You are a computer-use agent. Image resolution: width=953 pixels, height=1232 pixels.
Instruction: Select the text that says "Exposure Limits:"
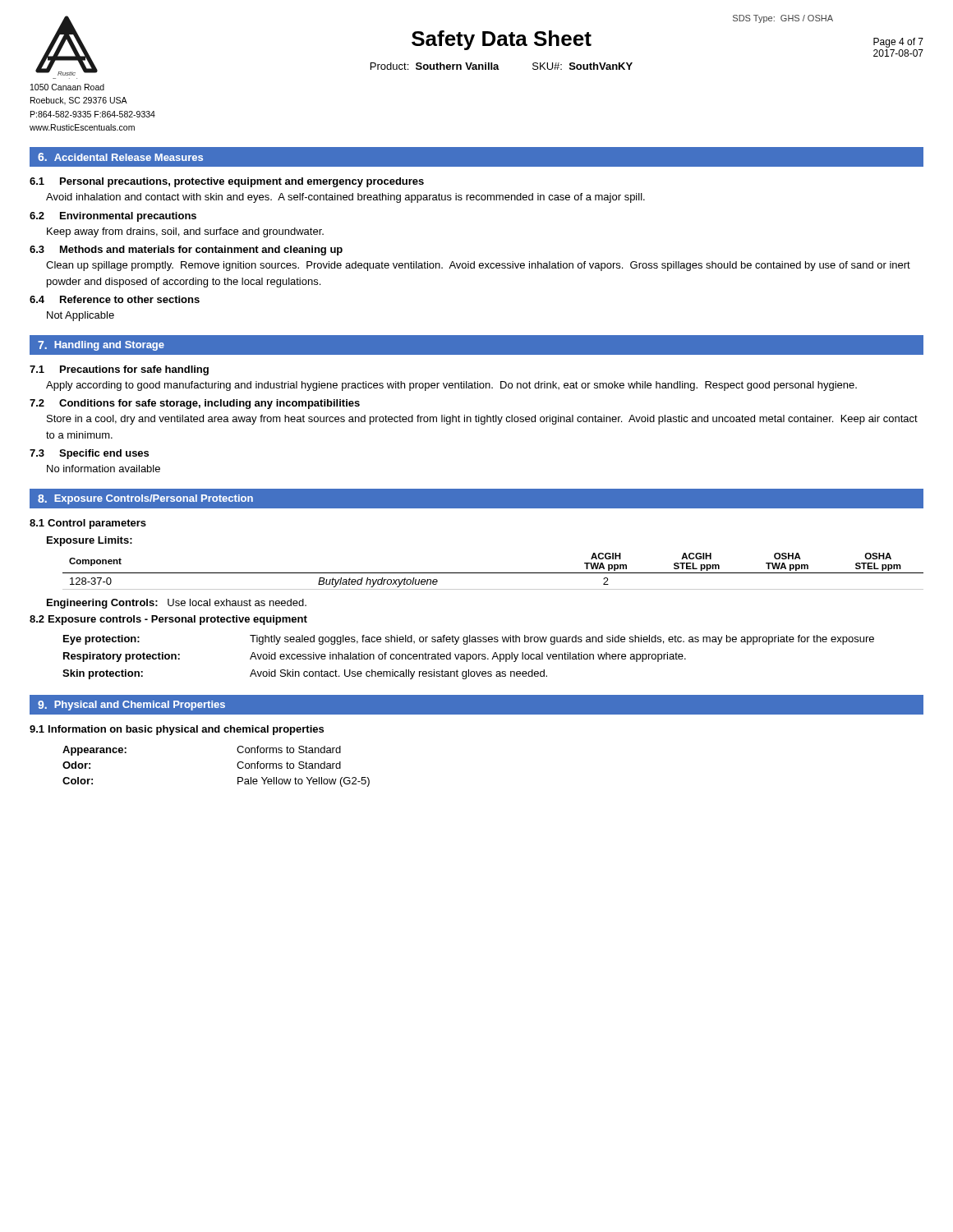[x=89, y=540]
